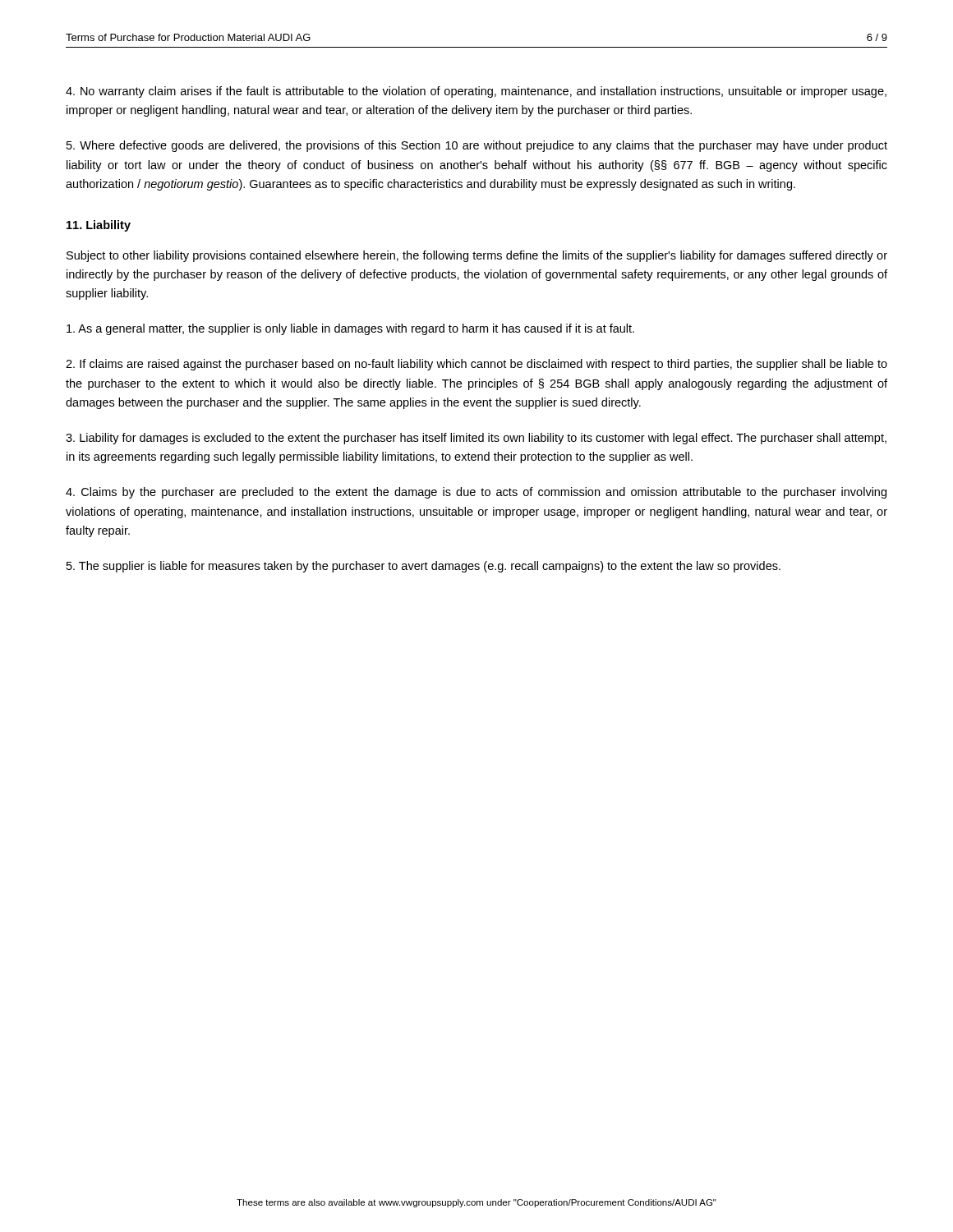Locate the text "11. Liability"
This screenshot has height=1232, width=953.
pyautogui.click(x=98, y=225)
